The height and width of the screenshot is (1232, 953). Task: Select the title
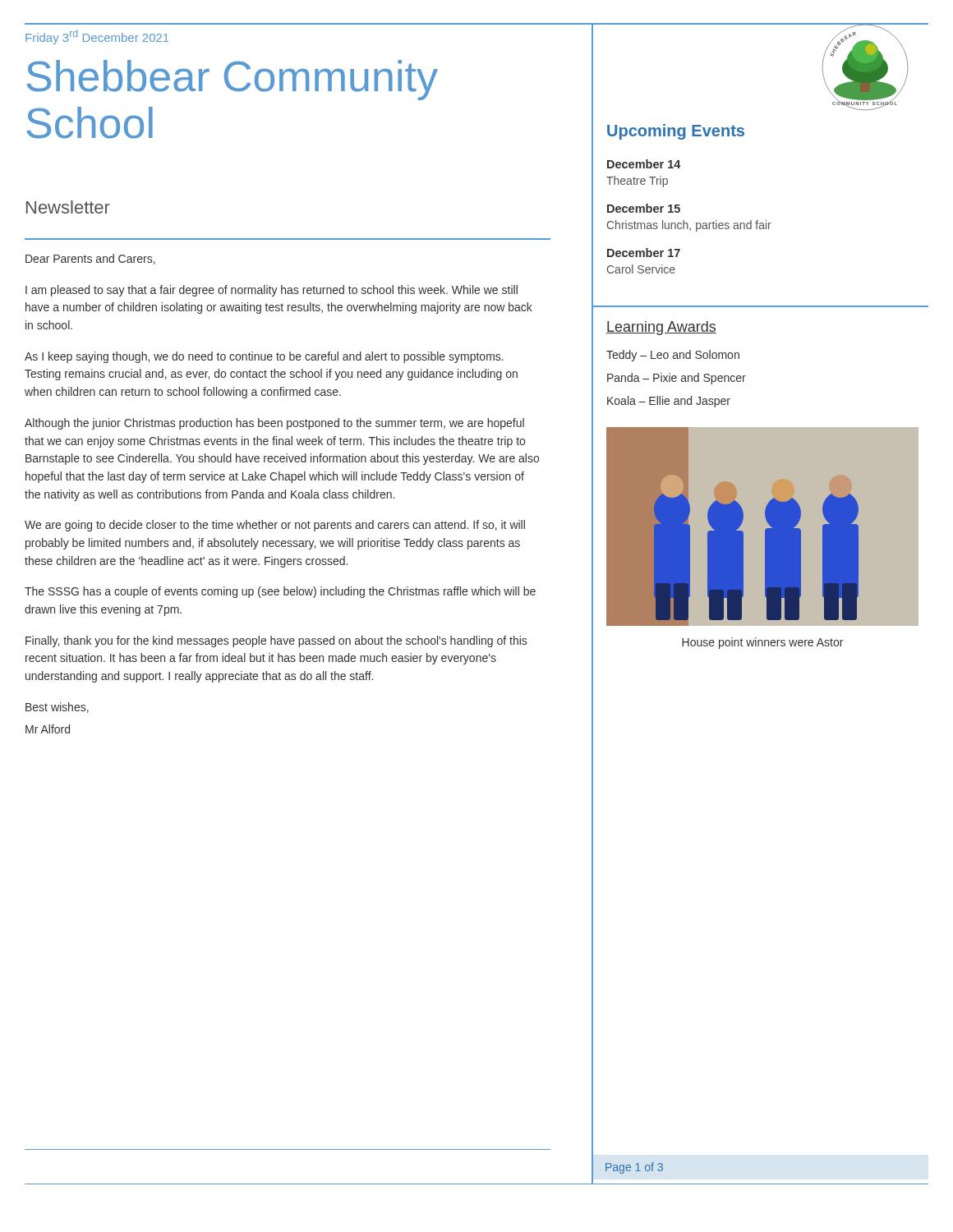pyautogui.click(x=231, y=100)
